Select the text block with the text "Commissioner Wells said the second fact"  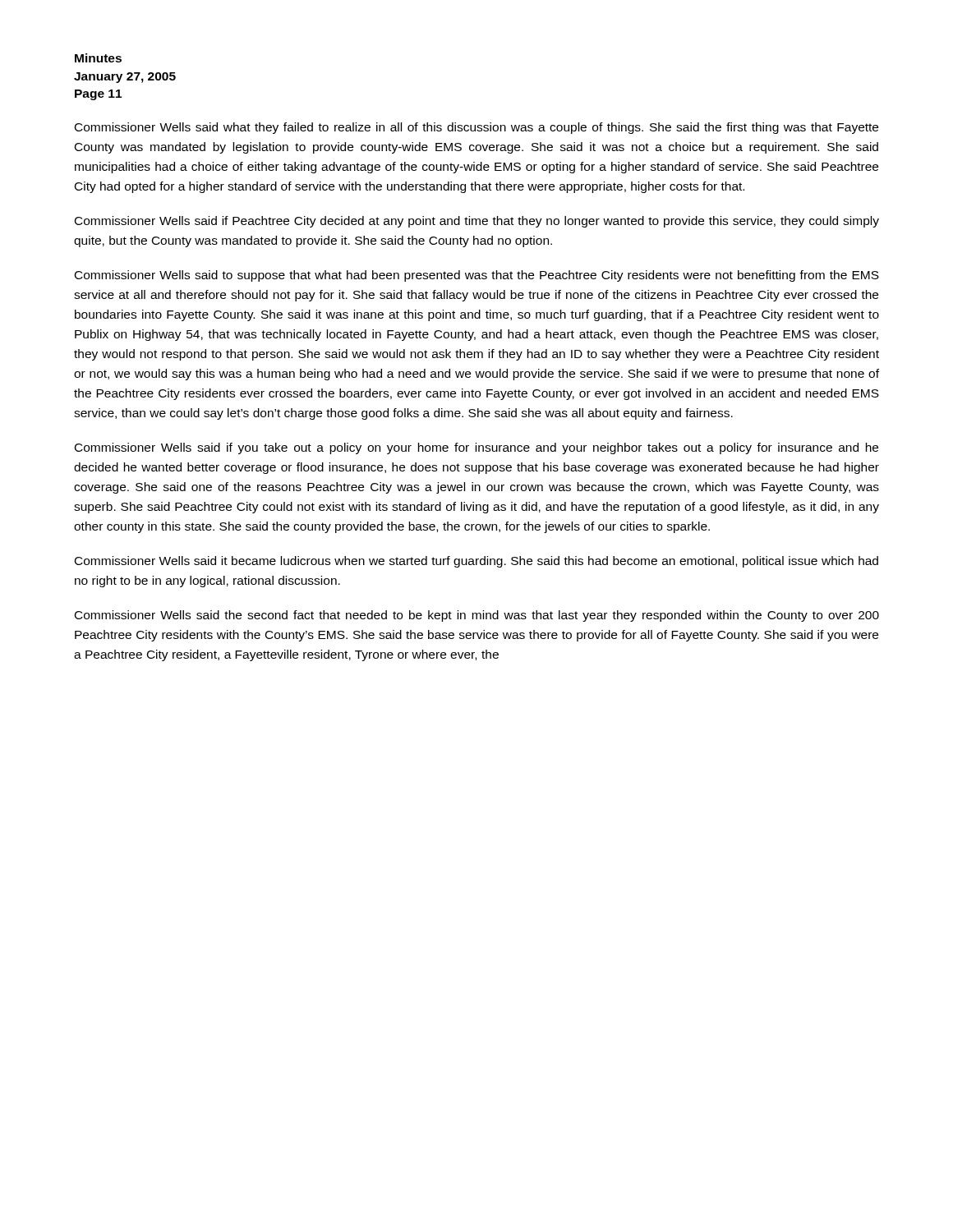476,635
